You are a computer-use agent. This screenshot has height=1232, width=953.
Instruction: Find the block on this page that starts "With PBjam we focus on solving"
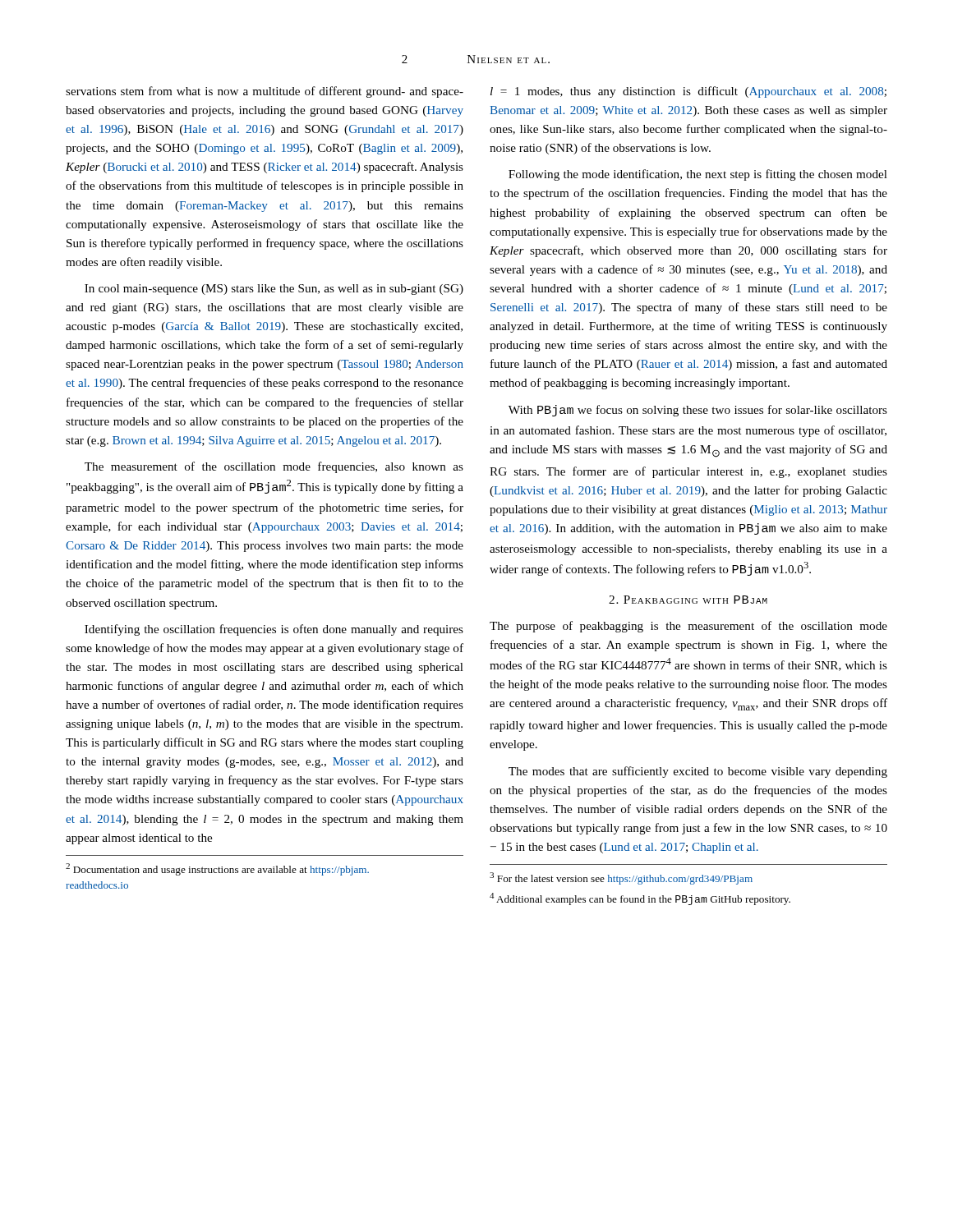tap(688, 490)
